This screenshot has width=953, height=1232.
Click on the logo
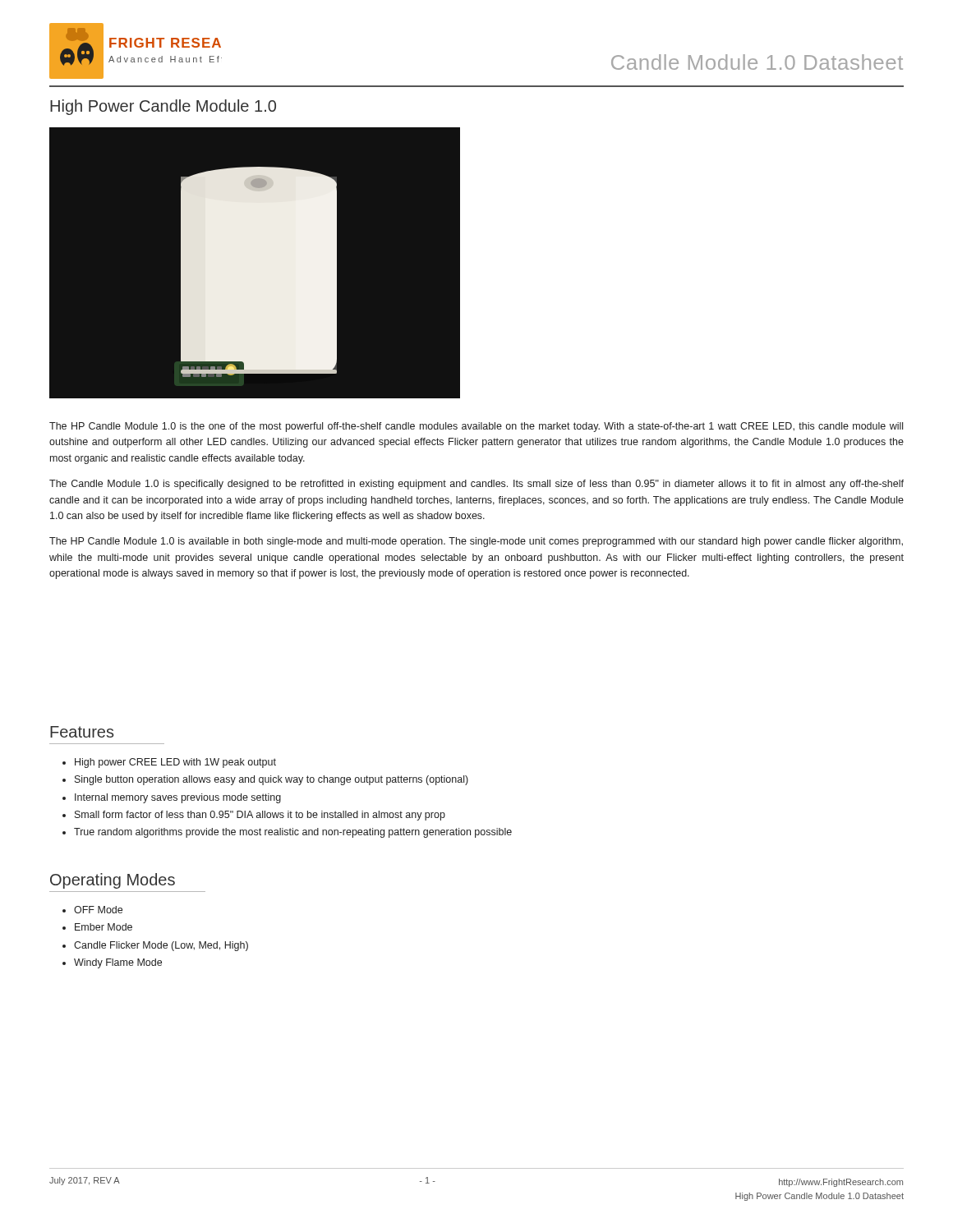140,51
